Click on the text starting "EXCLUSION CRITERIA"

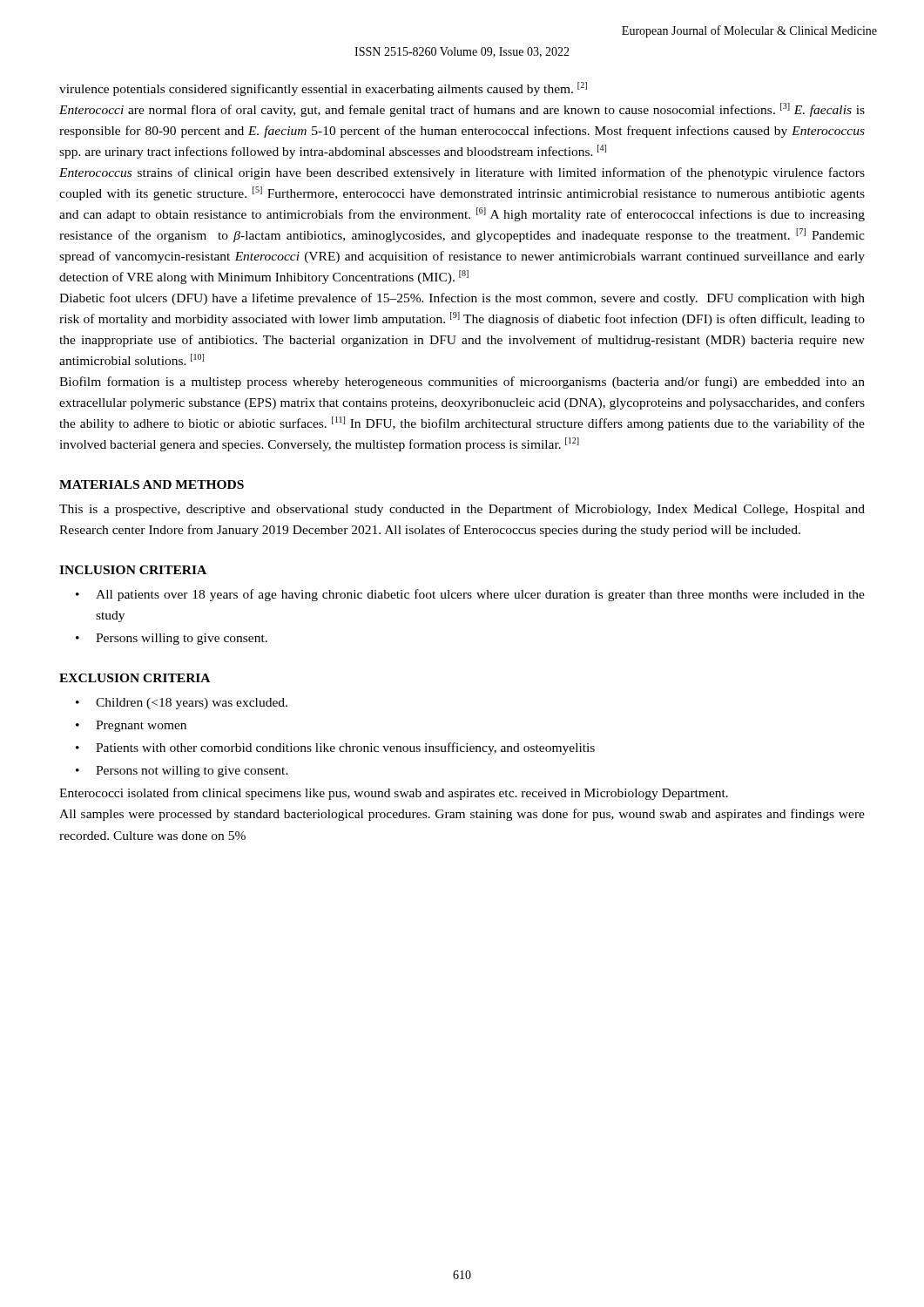coord(135,678)
